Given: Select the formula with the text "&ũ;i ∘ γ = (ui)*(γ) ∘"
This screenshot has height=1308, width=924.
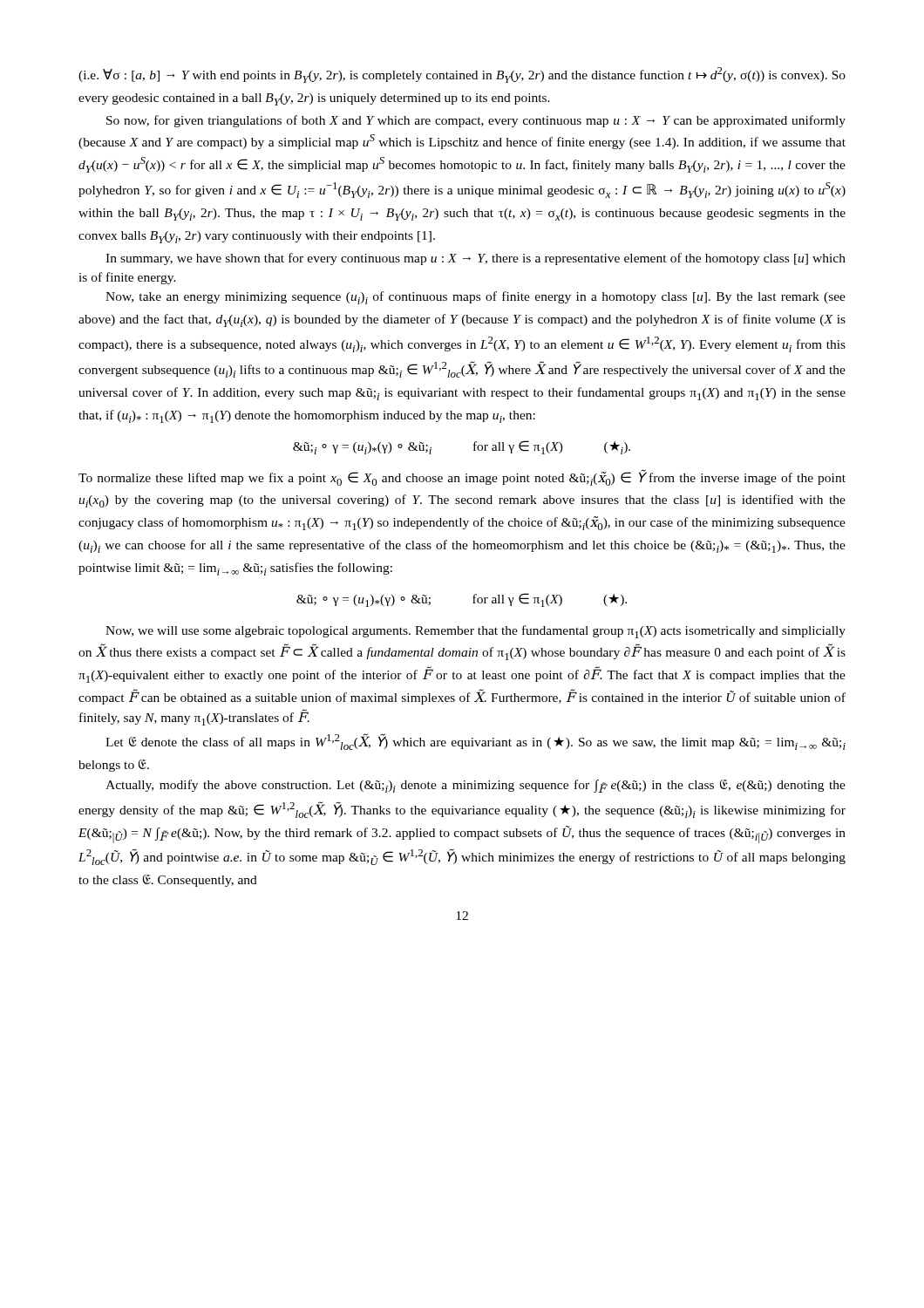Looking at the screenshot, I should 462,448.
